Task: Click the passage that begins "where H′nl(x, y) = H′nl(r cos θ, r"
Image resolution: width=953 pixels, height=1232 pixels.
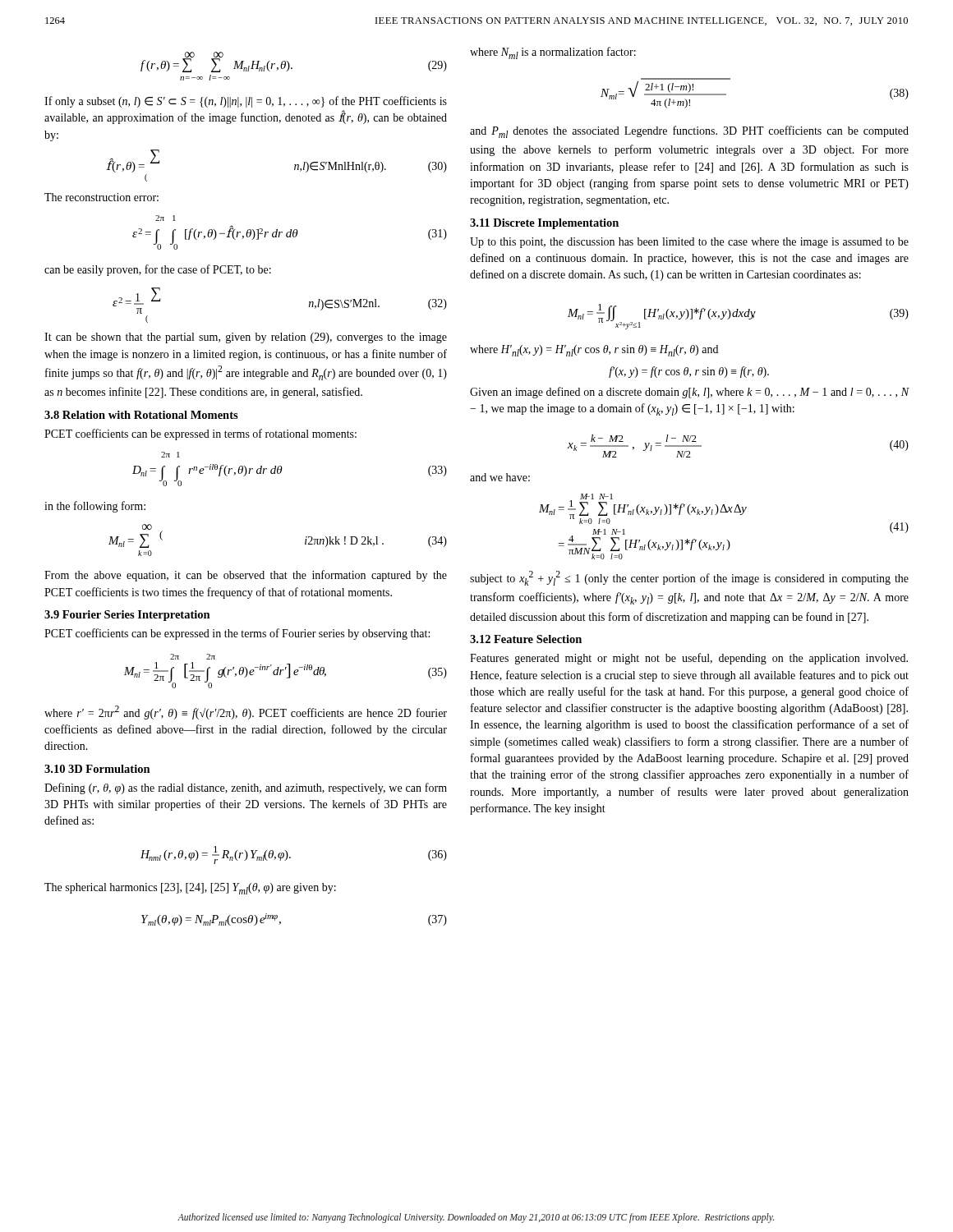Action: point(594,351)
